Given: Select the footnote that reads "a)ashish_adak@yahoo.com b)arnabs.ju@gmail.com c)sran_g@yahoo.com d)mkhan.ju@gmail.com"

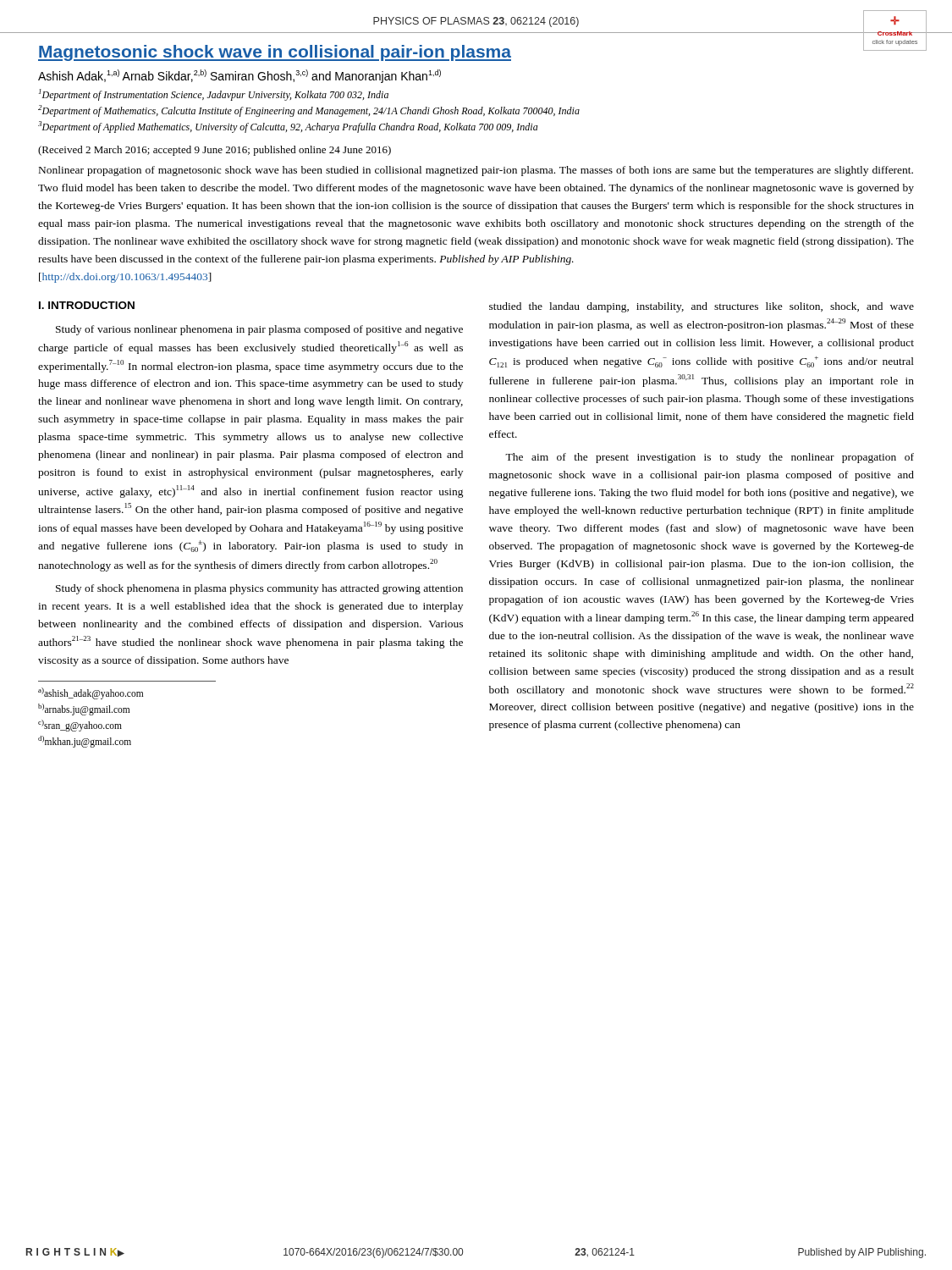Looking at the screenshot, I should (x=91, y=716).
